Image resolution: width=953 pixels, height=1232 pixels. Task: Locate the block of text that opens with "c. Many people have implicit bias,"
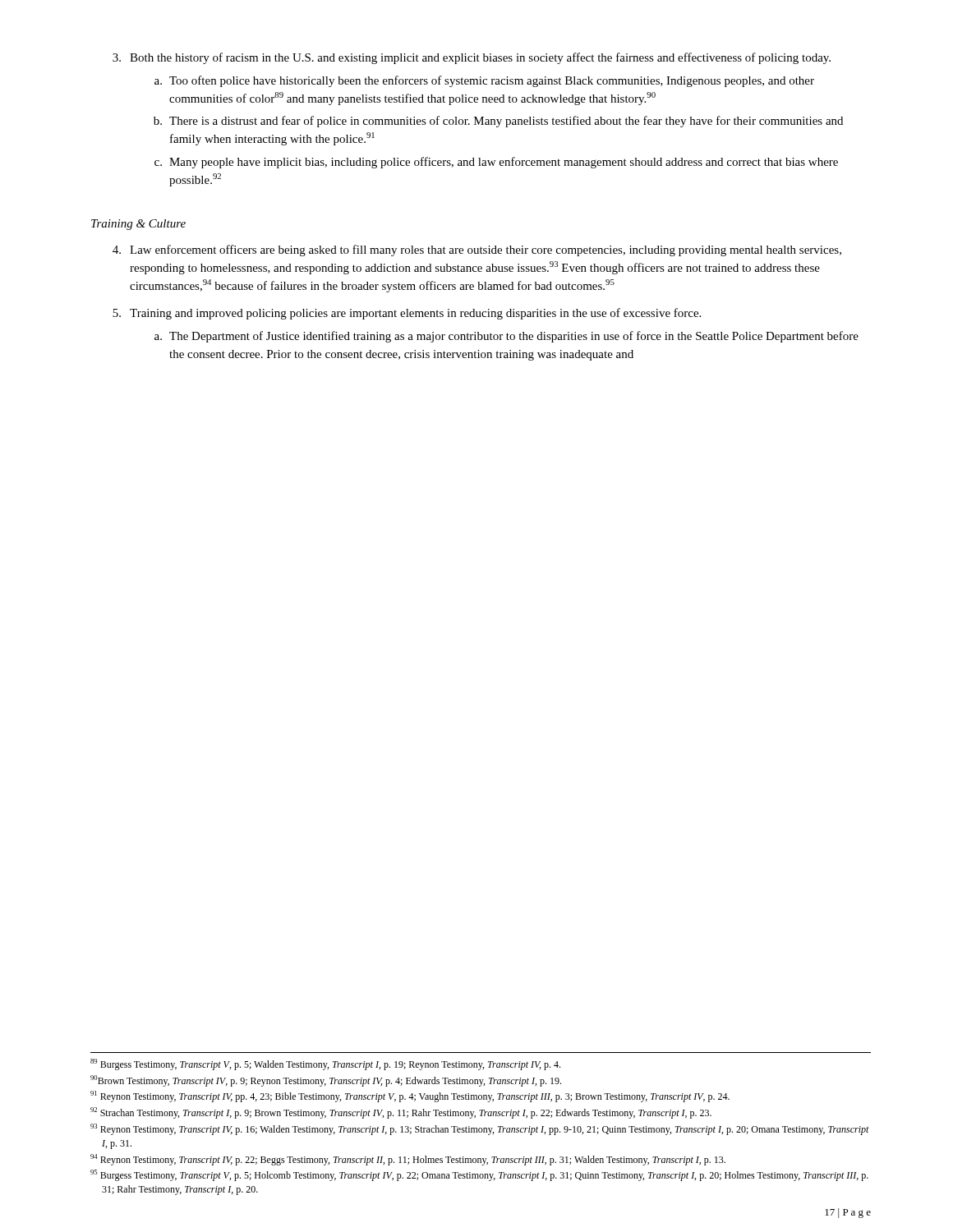pyautogui.click(x=504, y=171)
